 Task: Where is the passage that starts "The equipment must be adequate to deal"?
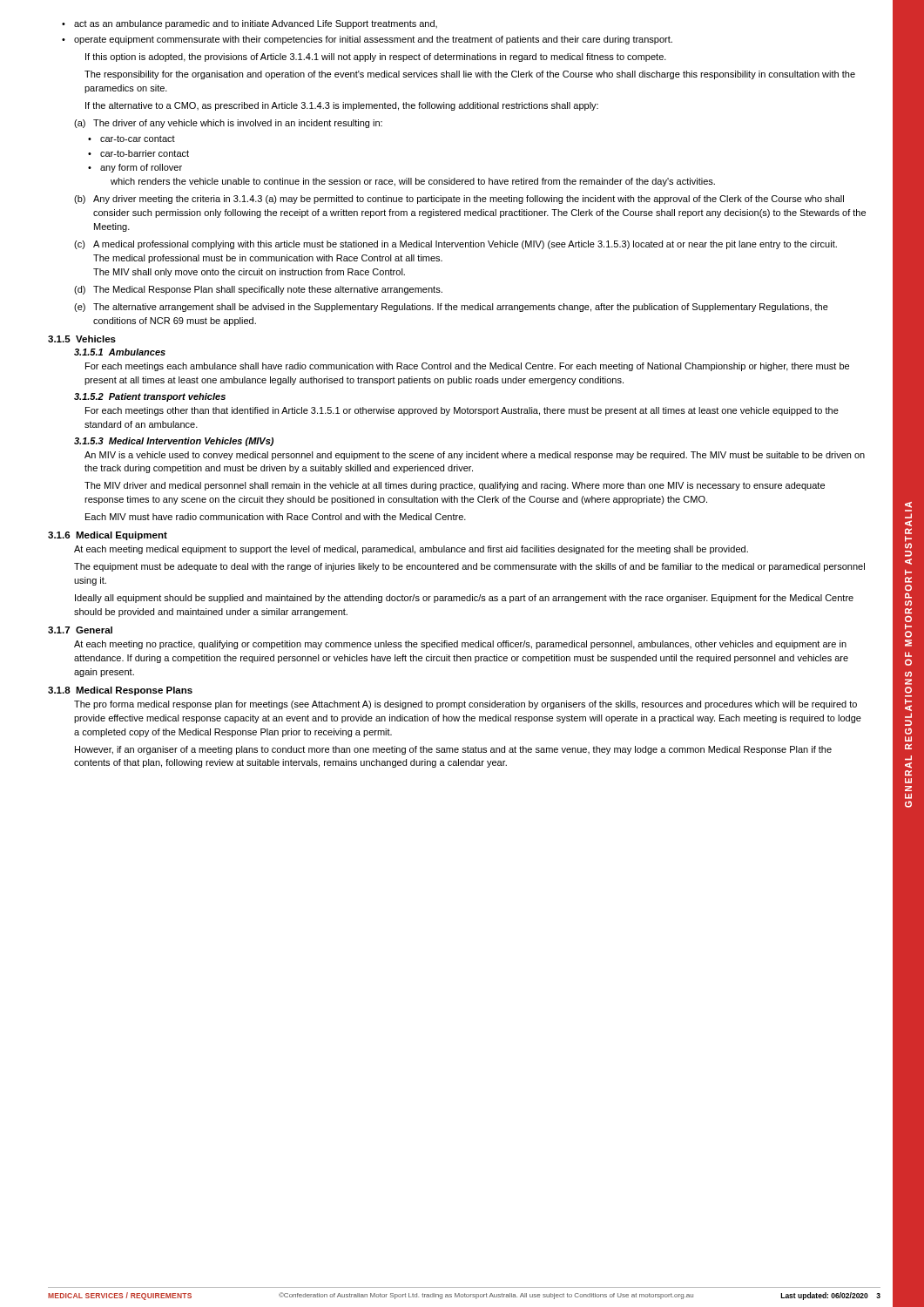tap(470, 573)
